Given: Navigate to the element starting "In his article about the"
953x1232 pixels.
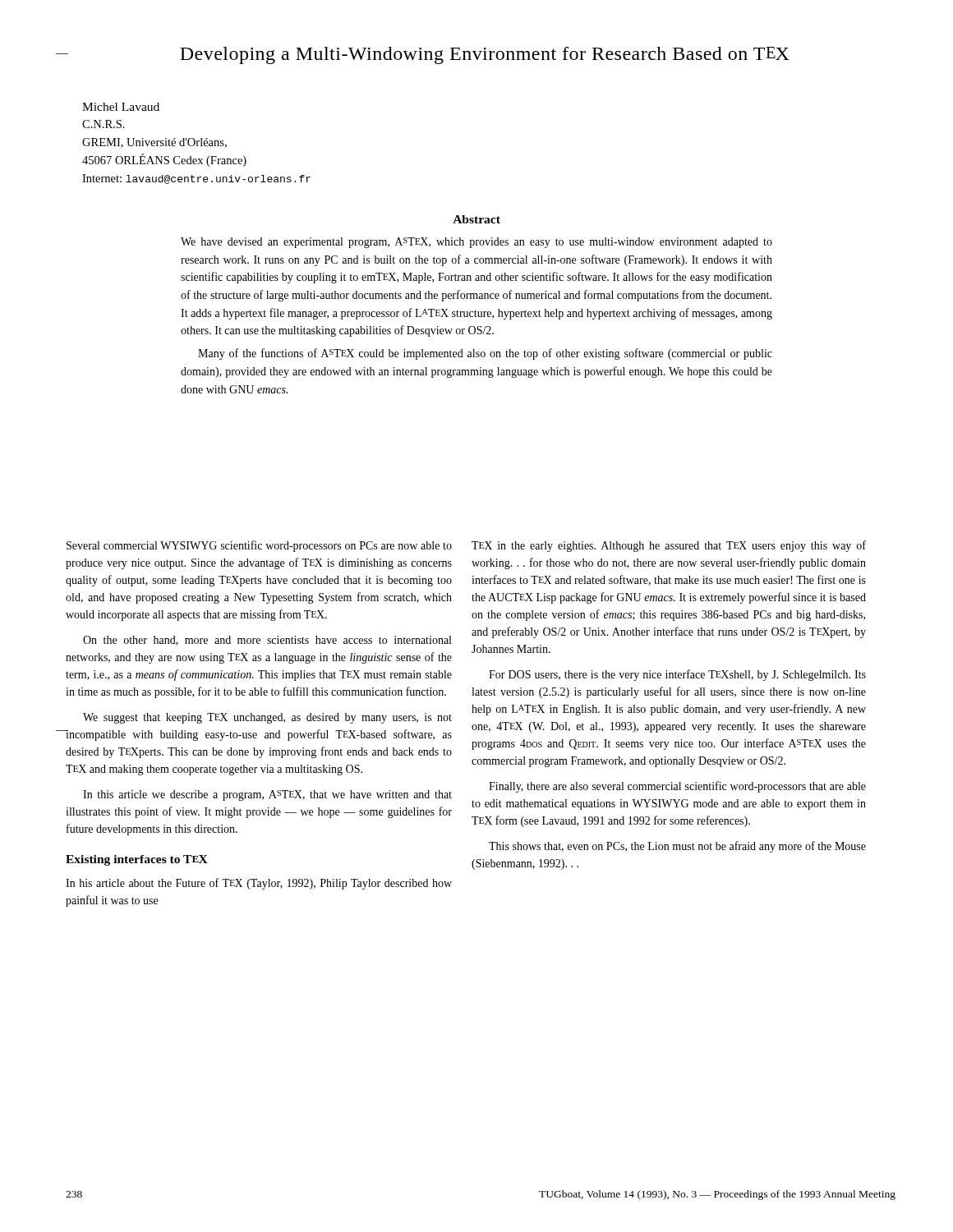Looking at the screenshot, I should 259,892.
